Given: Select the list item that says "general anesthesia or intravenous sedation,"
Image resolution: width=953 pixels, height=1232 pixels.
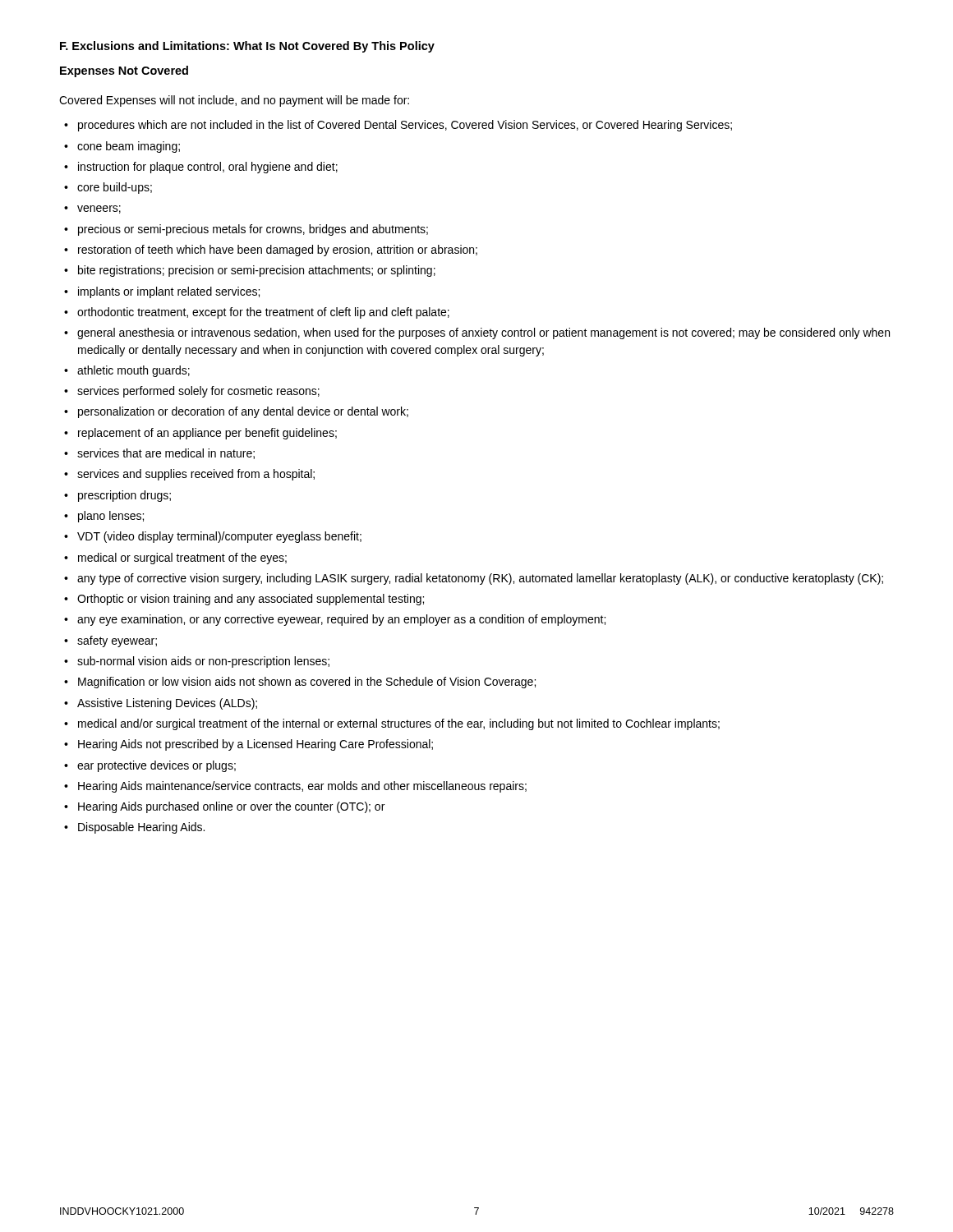Looking at the screenshot, I should tap(484, 341).
